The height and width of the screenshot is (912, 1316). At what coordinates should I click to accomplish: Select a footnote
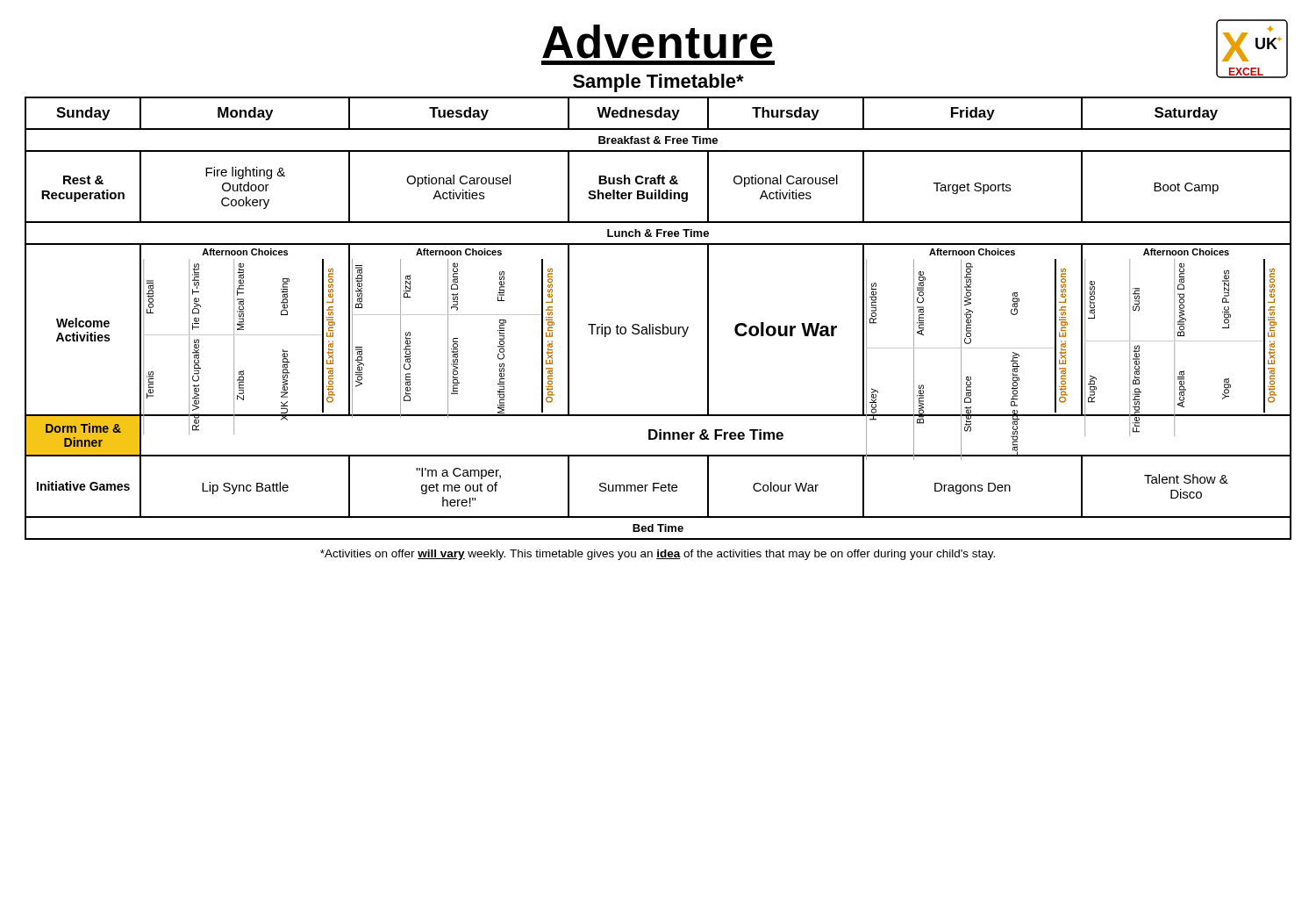tap(658, 553)
